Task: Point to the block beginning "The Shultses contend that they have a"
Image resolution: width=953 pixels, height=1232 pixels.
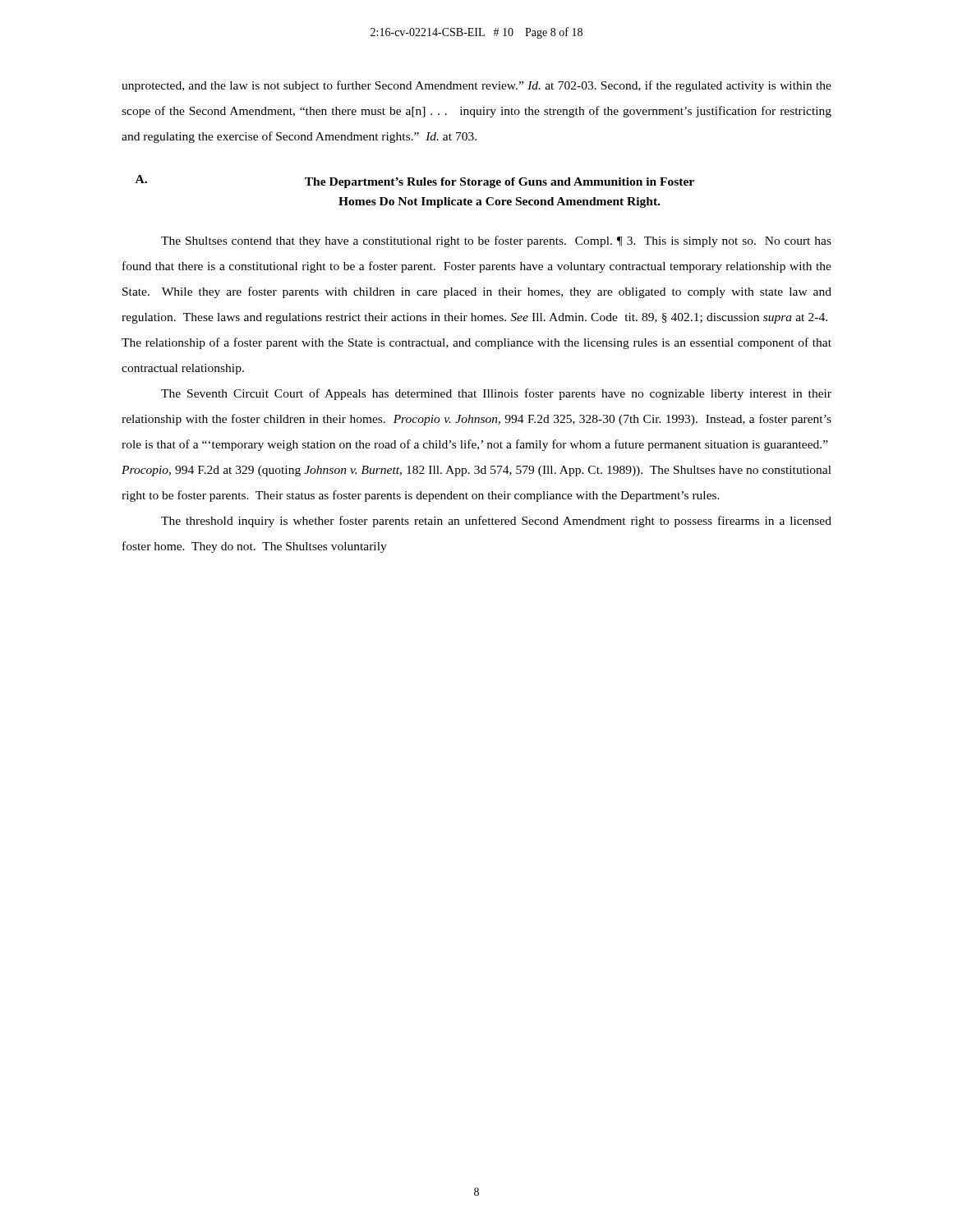Action: [x=476, y=304]
